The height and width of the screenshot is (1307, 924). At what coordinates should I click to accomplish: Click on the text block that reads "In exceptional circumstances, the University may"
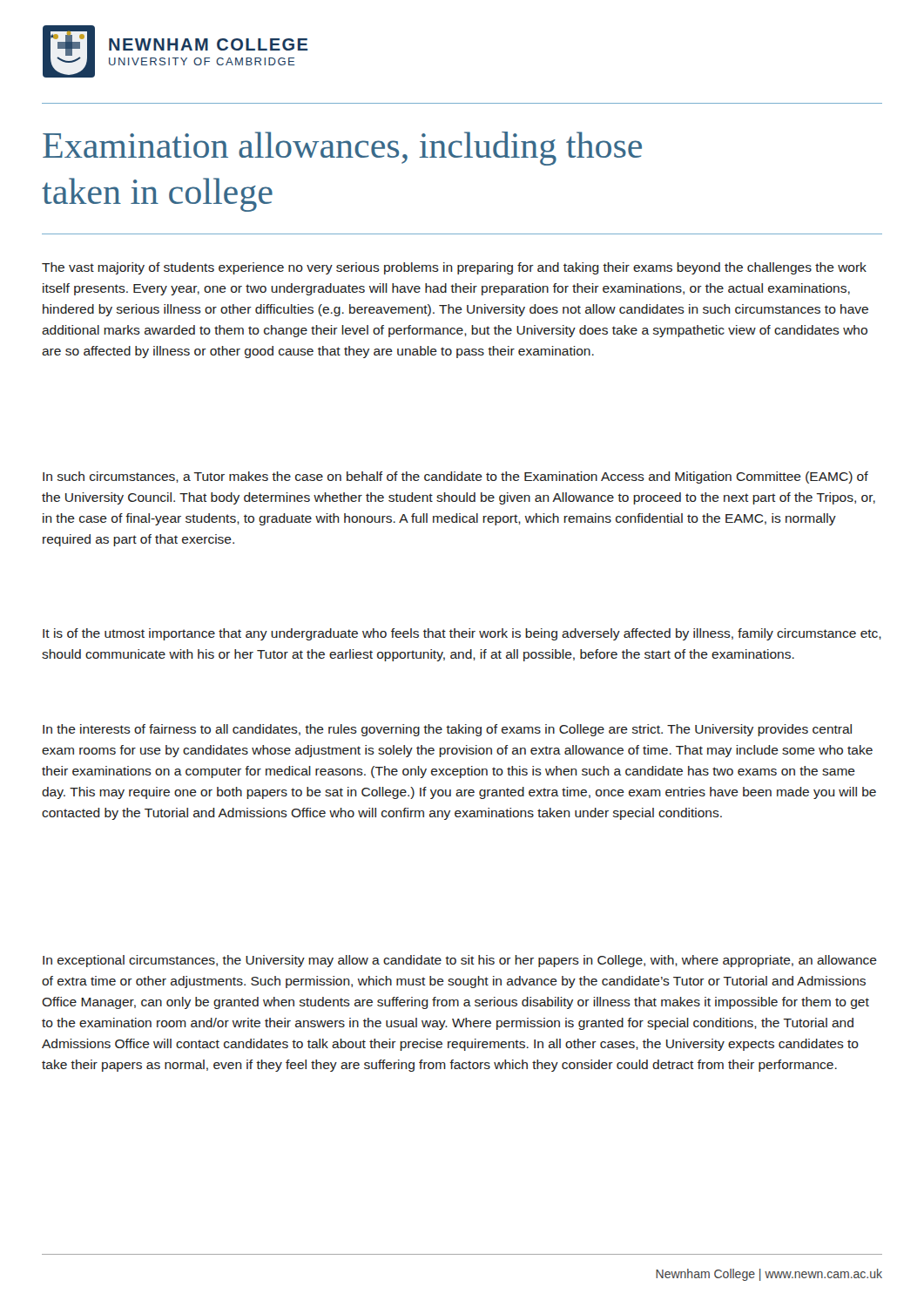tap(462, 1013)
